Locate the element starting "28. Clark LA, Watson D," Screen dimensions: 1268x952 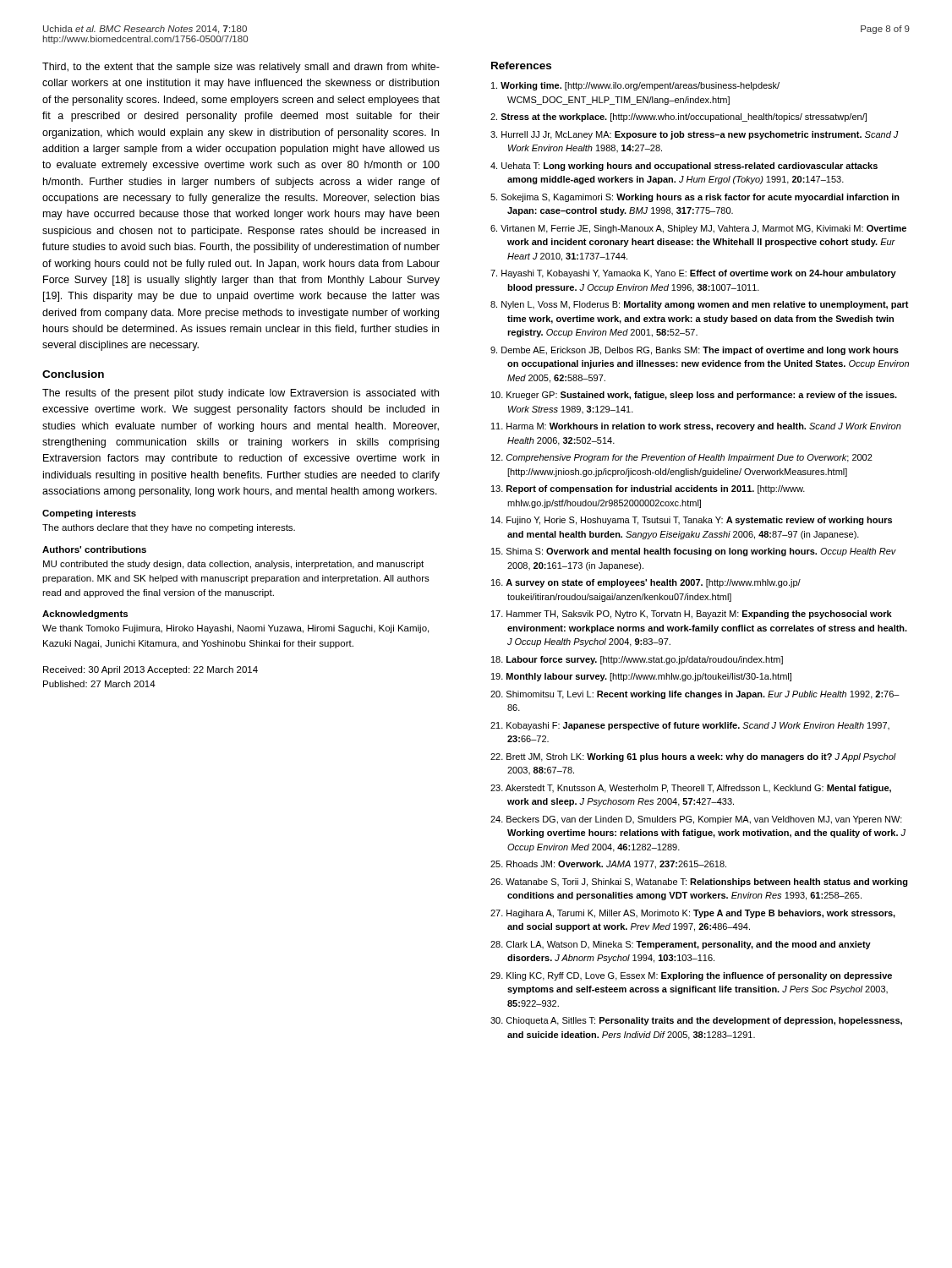pos(680,951)
